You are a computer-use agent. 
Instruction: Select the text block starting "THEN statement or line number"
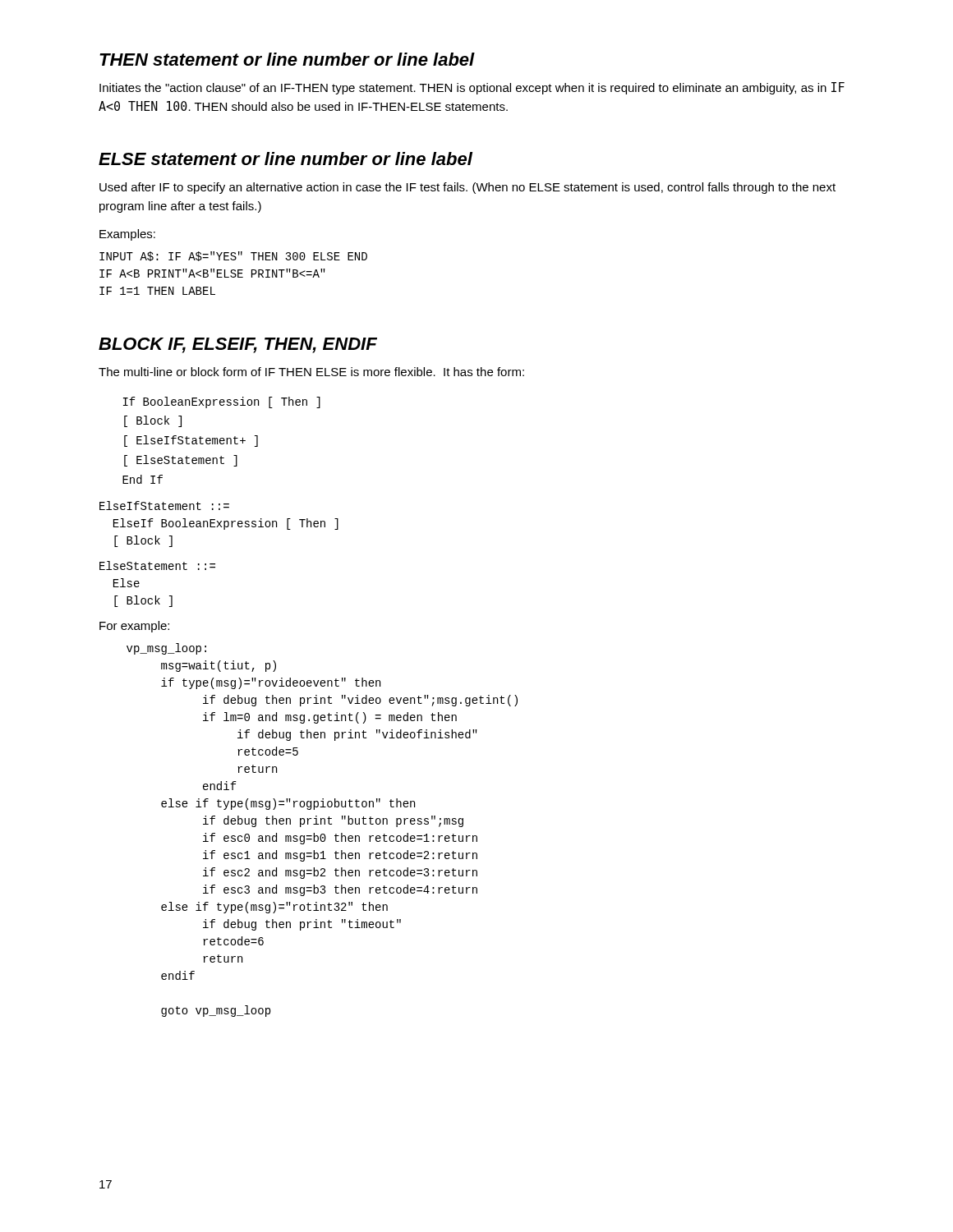286,60
